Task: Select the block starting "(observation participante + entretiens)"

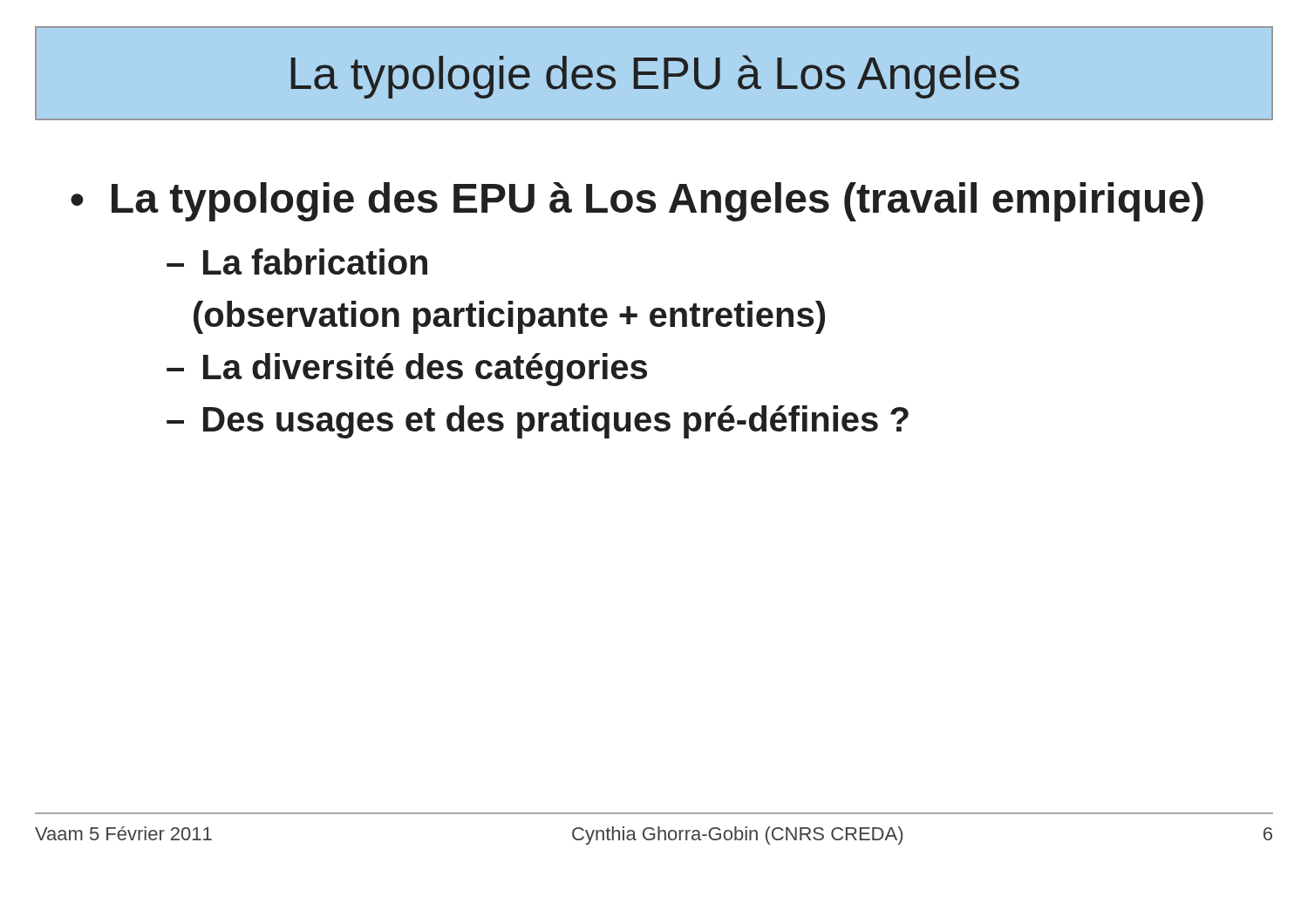Action: [x=509, y=315]
